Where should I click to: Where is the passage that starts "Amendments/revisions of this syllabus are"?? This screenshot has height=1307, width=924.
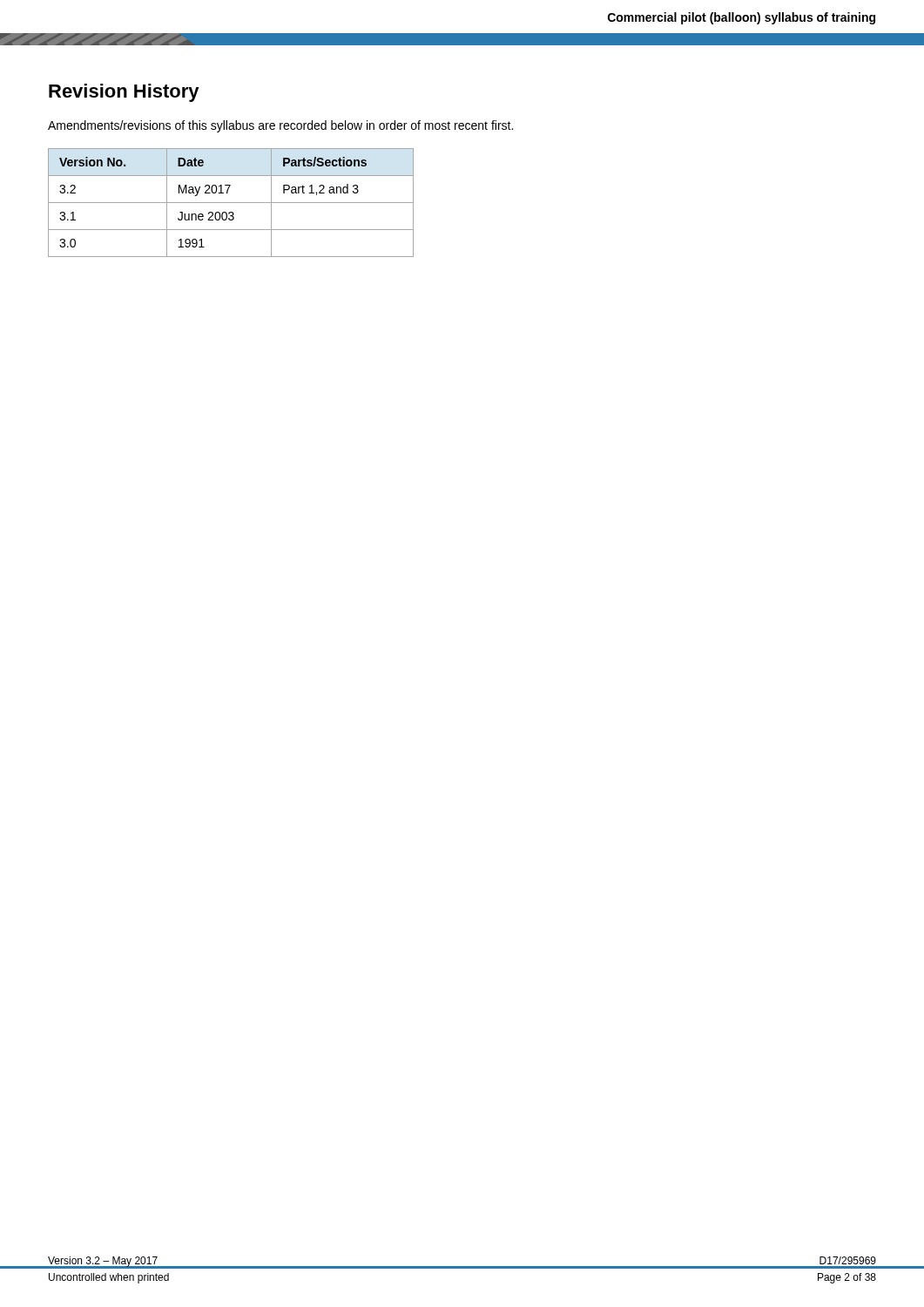tap(281, 125)
